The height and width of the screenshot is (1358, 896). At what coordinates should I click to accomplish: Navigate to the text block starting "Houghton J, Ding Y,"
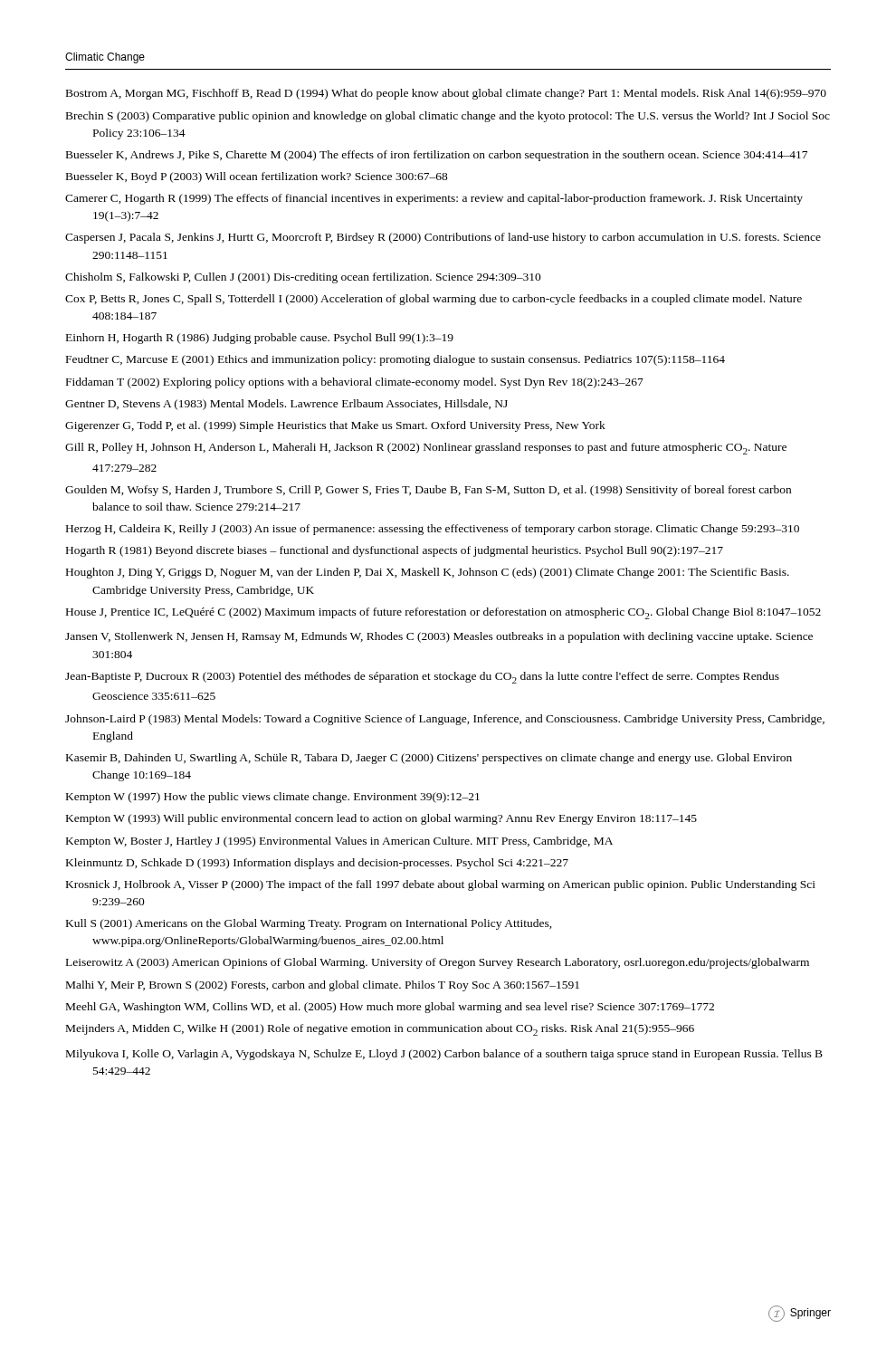tap(427, 581)
